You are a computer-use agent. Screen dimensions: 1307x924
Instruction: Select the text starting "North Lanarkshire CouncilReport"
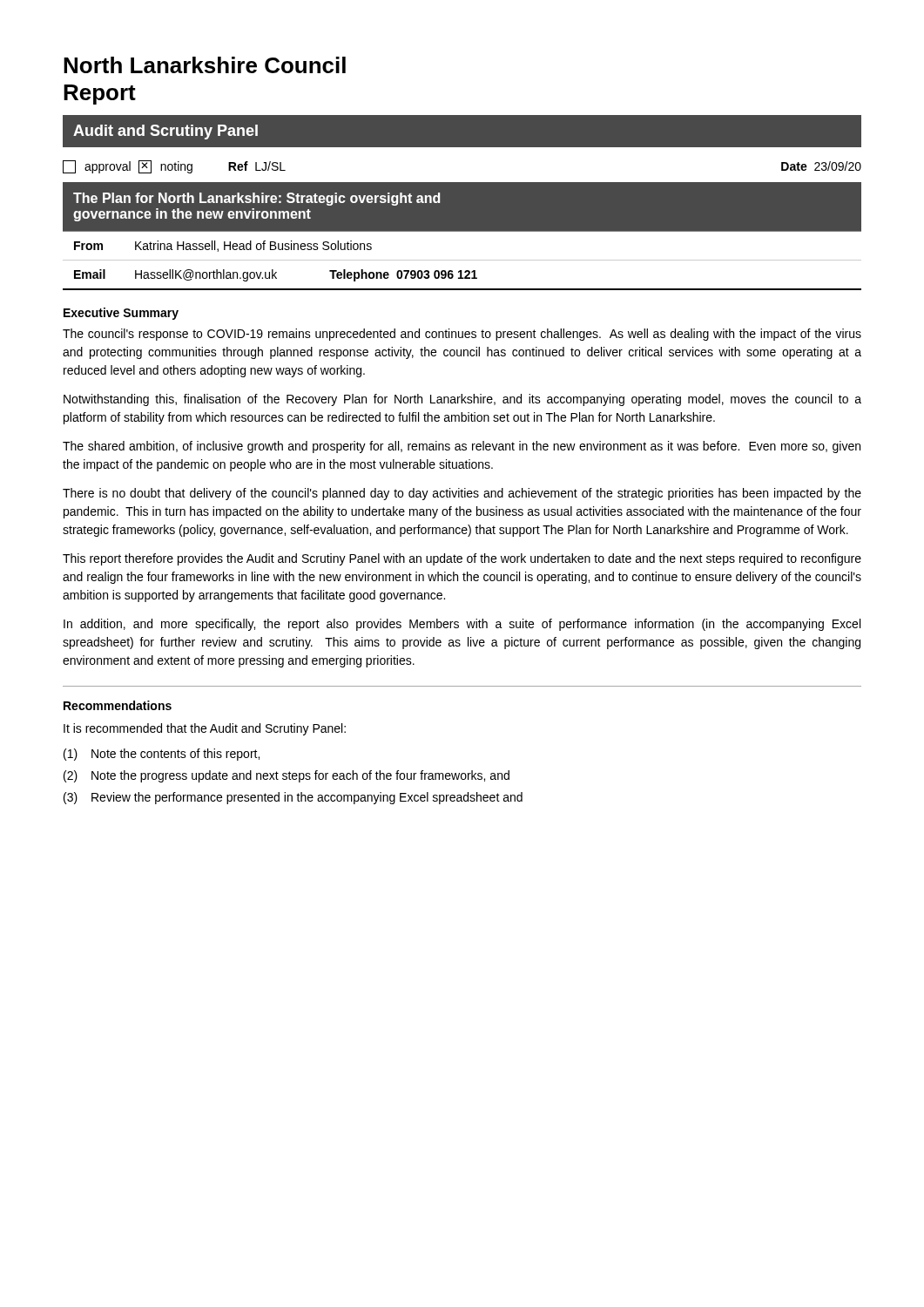coord(205,65)
